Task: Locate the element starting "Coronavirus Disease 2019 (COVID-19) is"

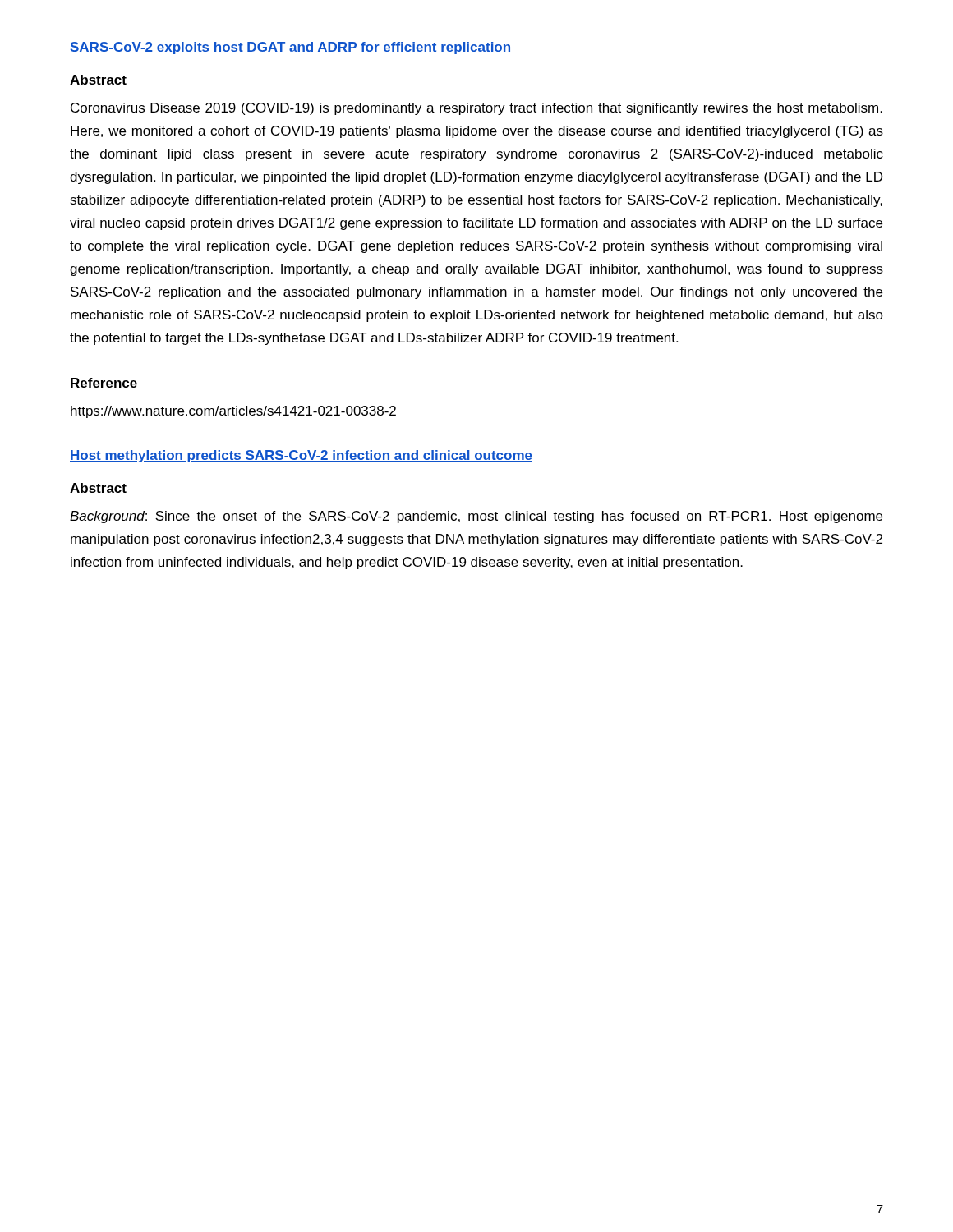Action: (476, 223)
